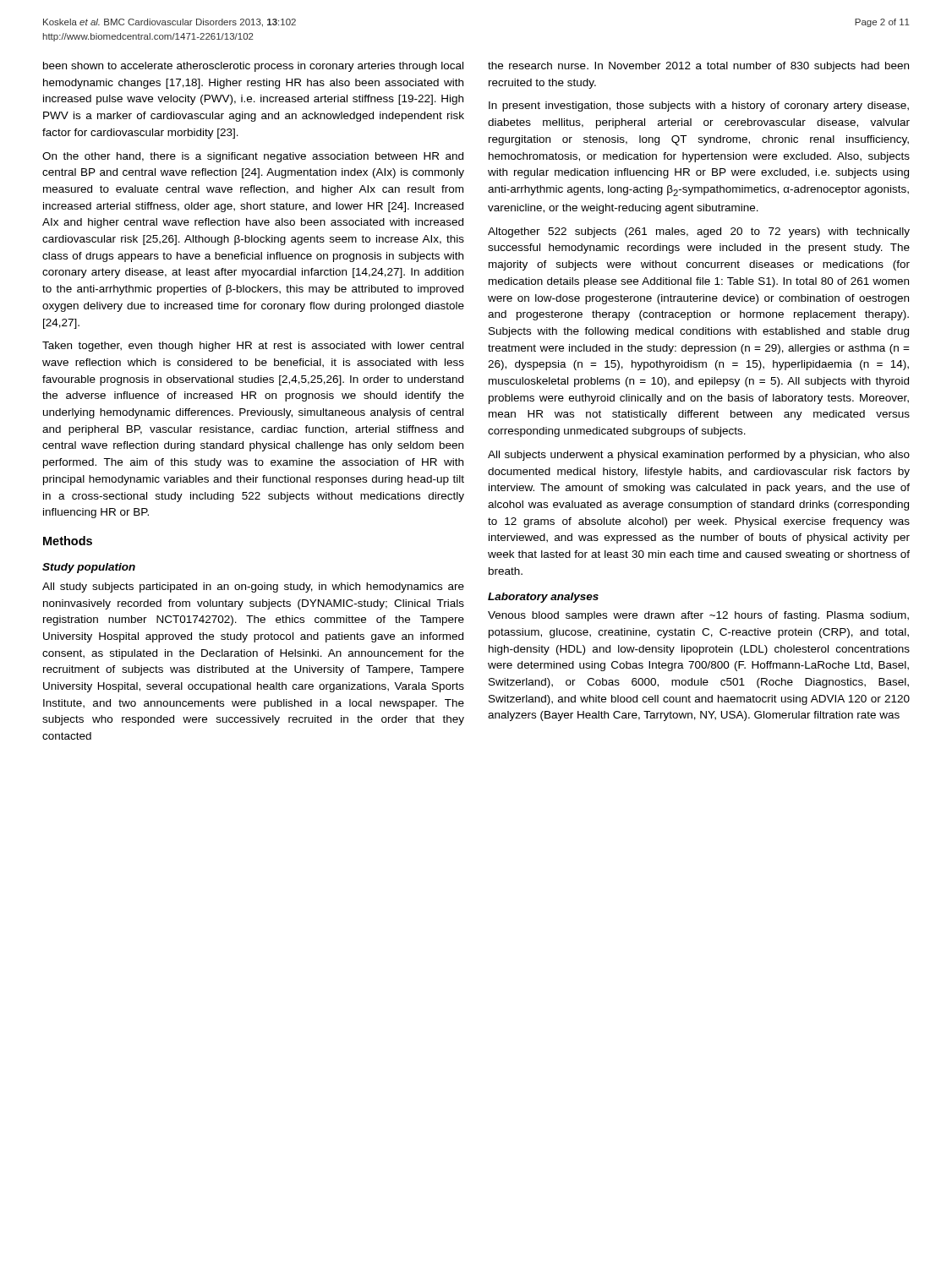
Task: Click on the section header with the text "Study population"
Action: pyautogui.click(x=89, y=567)
